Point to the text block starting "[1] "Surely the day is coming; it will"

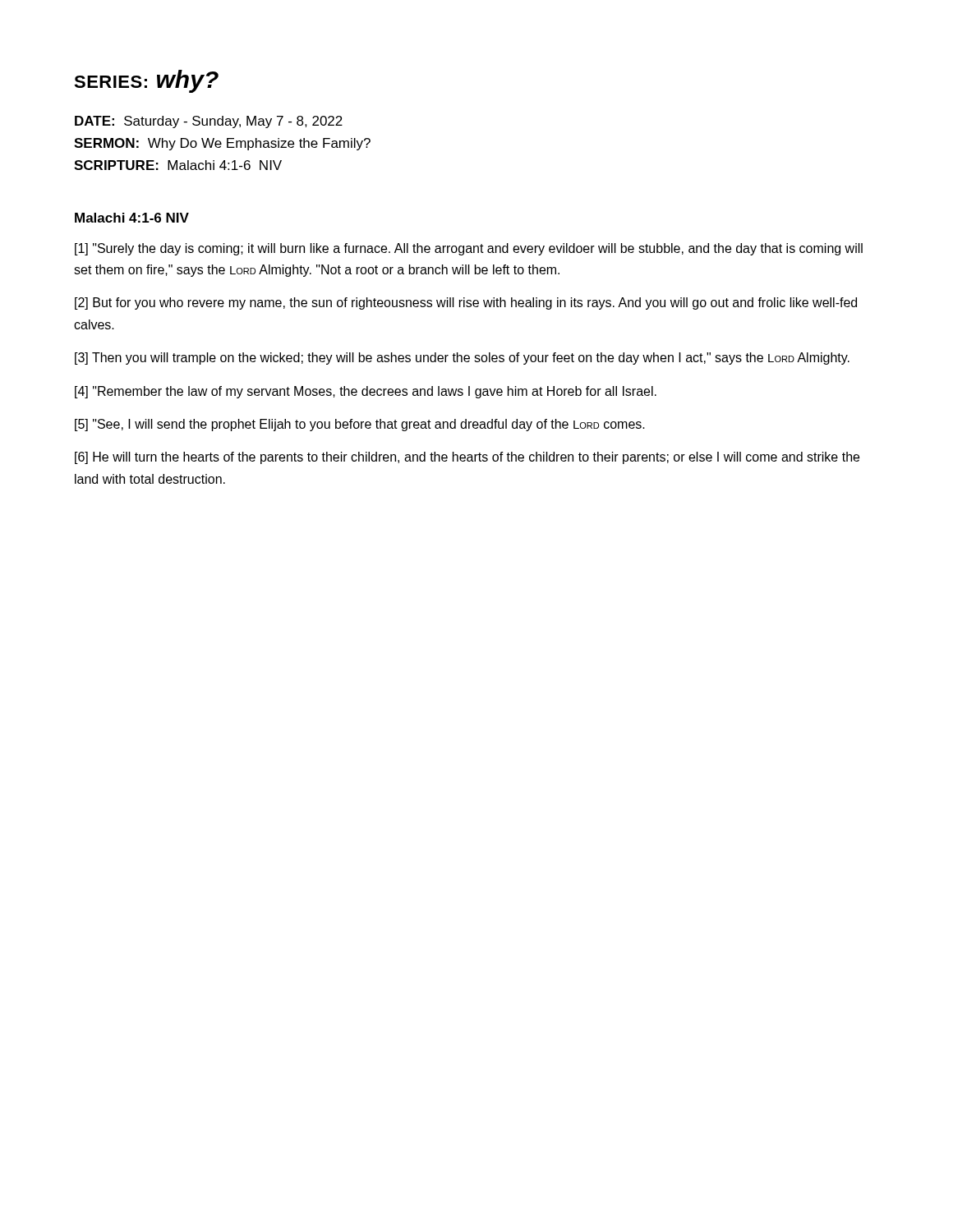[x=469, y=259]
